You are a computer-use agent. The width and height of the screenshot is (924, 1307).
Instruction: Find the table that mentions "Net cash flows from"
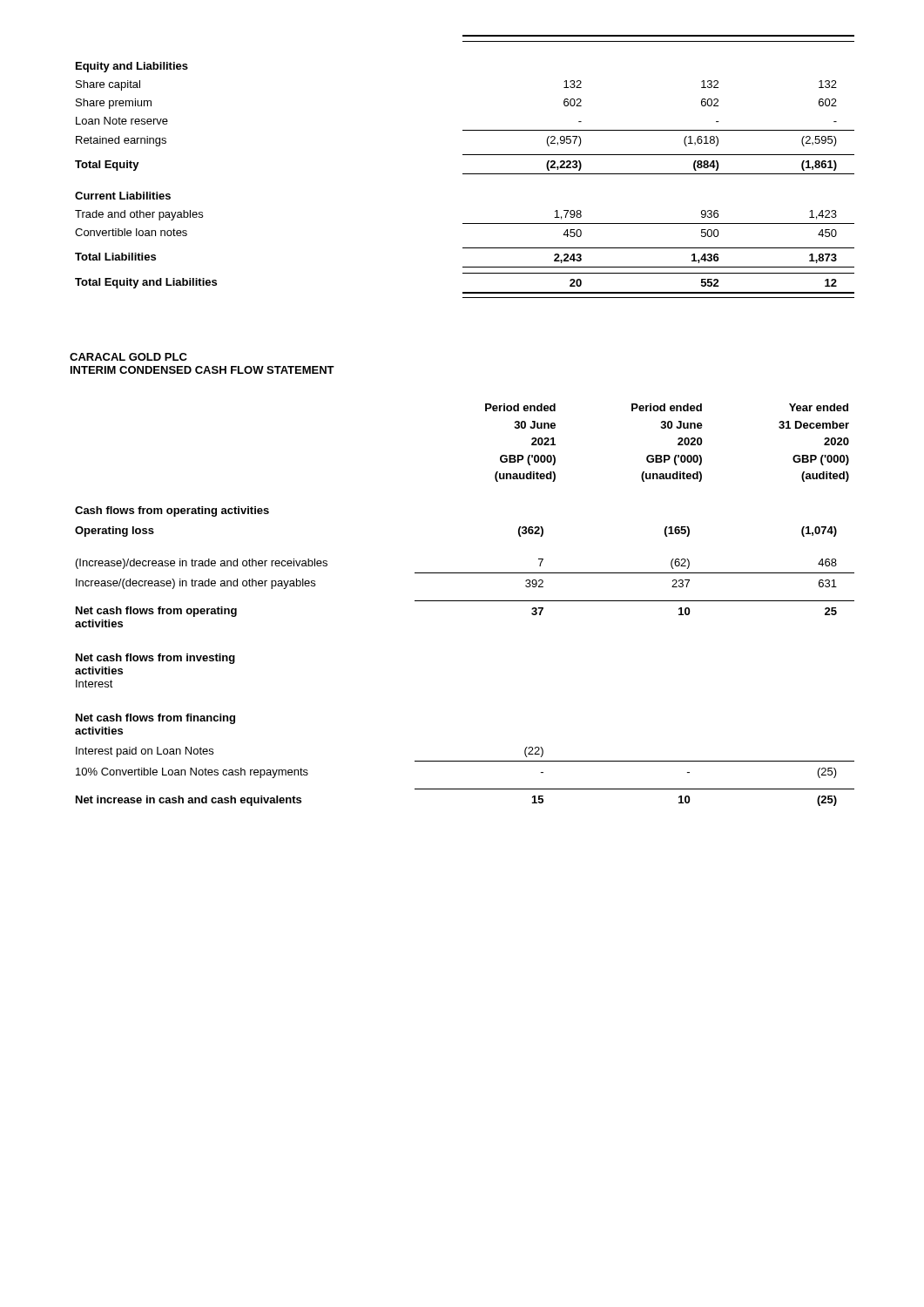point(462,603)
